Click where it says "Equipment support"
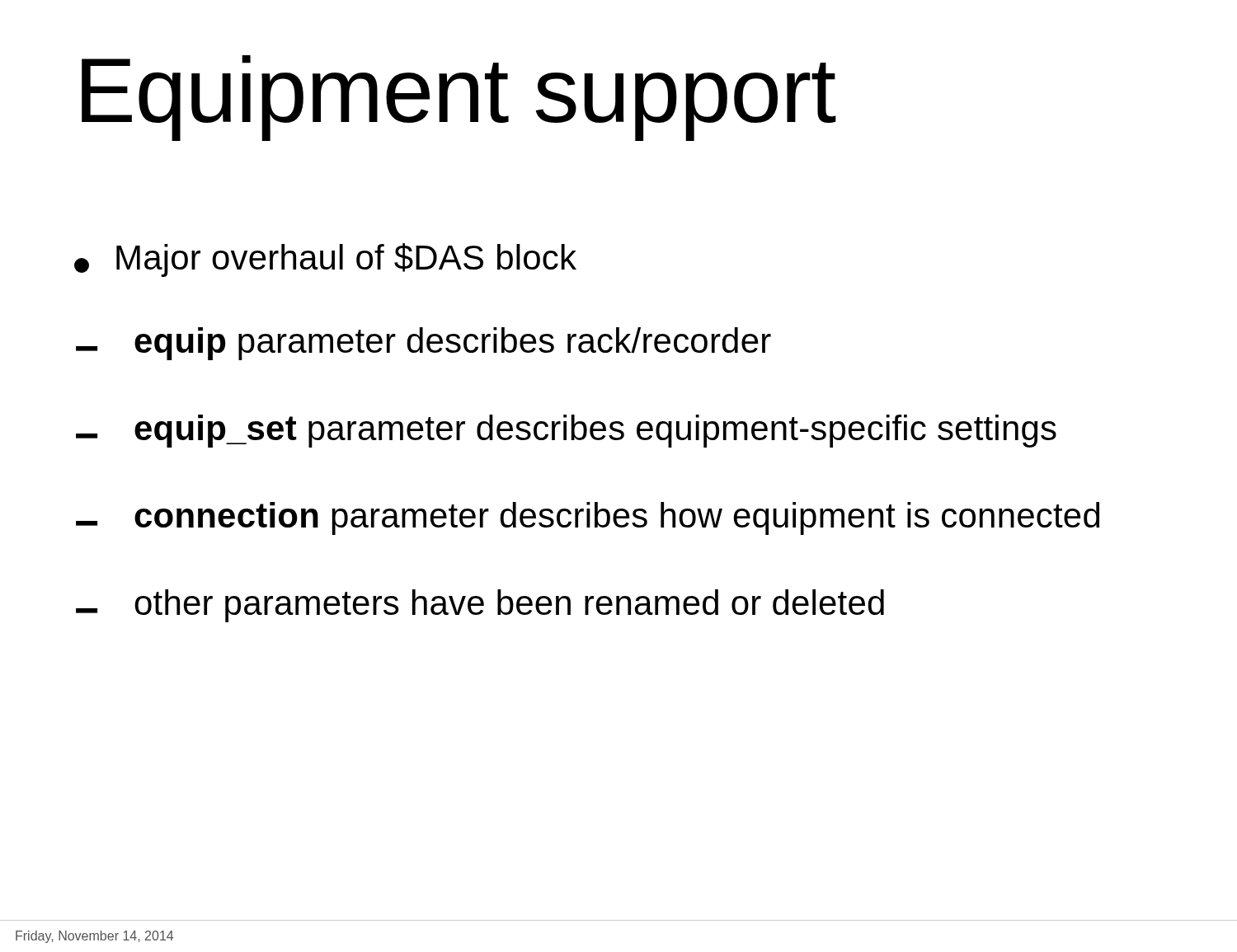 coord(455,90)
